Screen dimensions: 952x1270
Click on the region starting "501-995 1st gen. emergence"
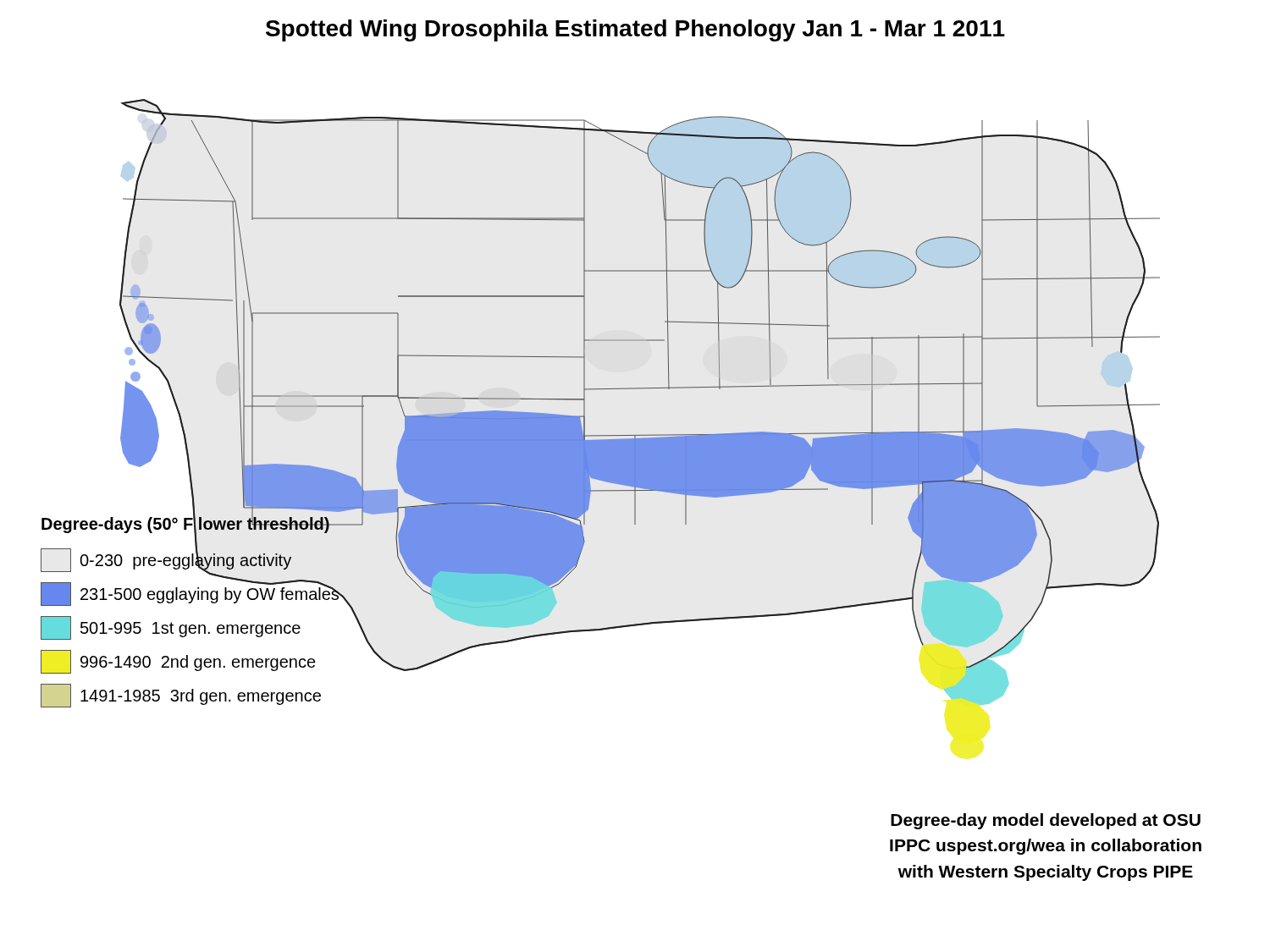171,628
